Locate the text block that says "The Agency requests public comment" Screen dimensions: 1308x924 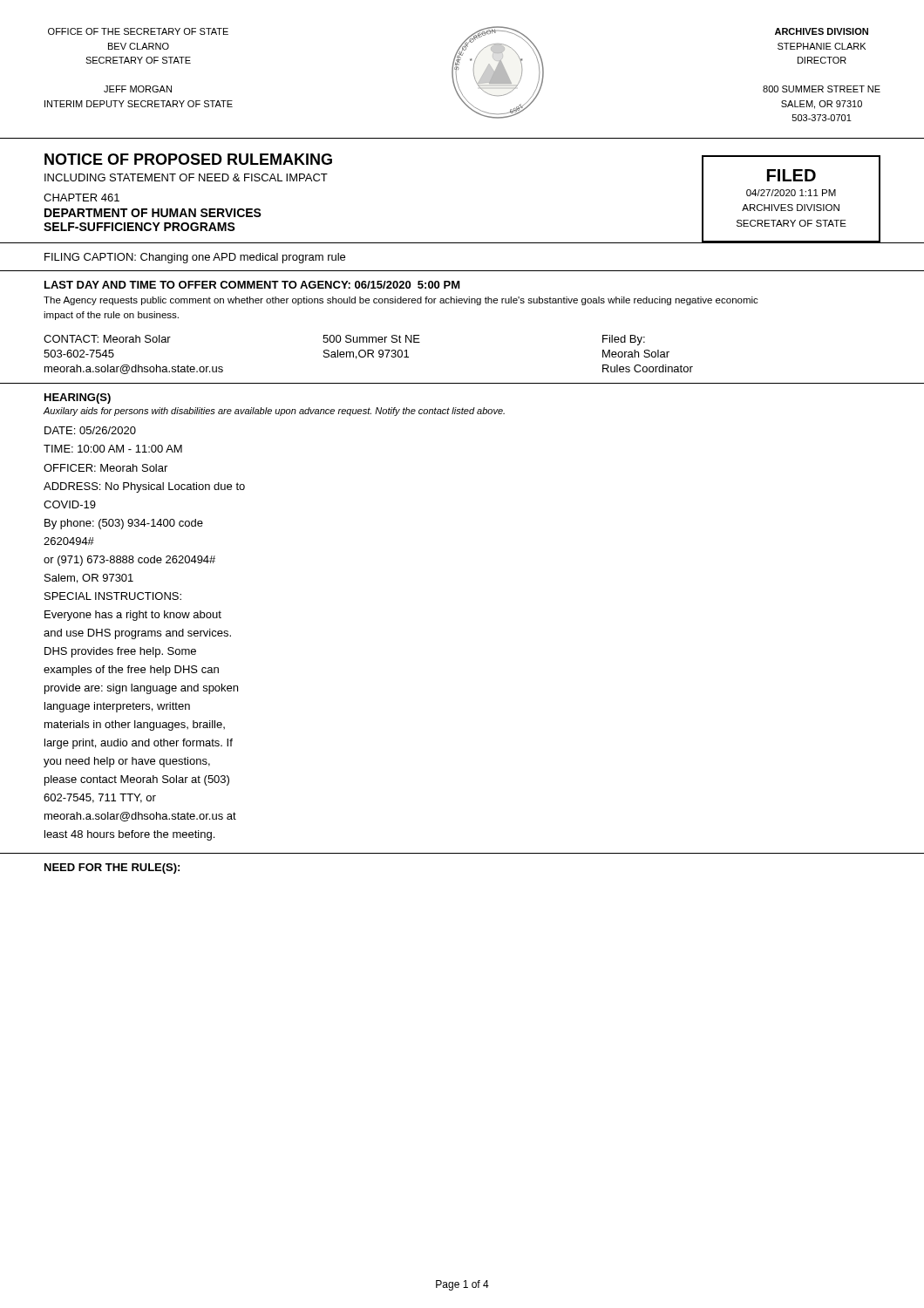pos(401,307)
